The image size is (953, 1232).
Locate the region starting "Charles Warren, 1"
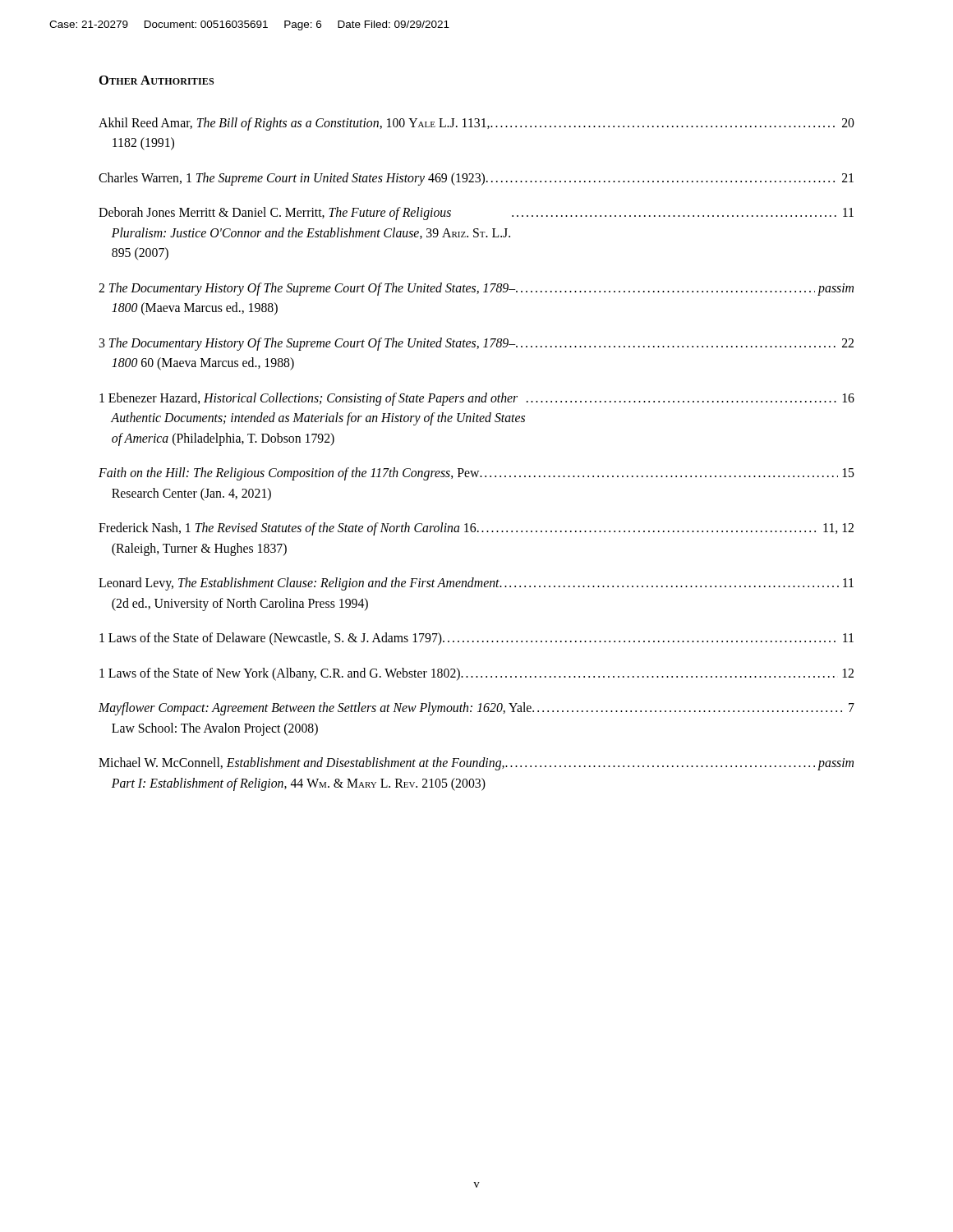click(476, 178)
